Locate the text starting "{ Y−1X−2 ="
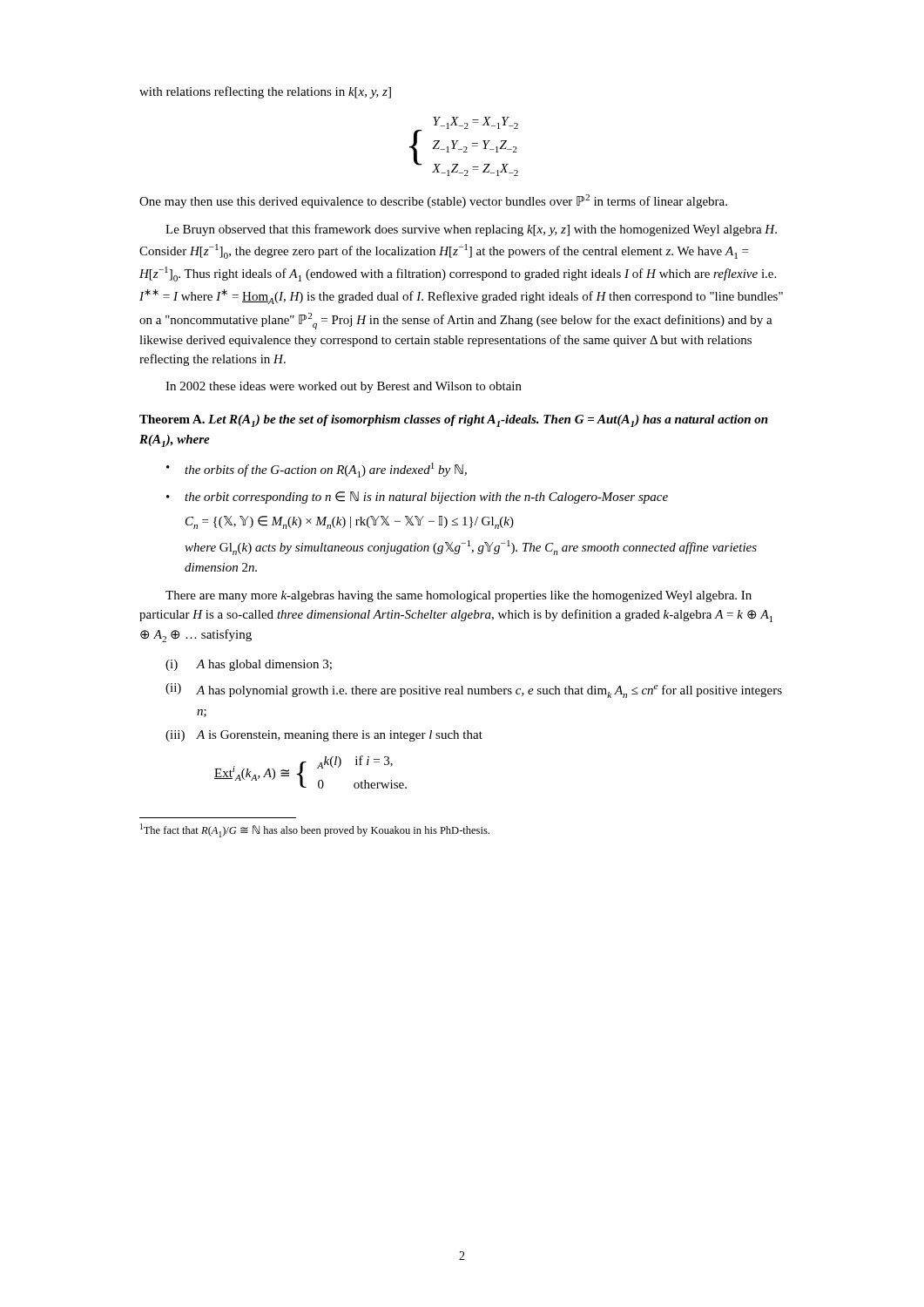 462,146
